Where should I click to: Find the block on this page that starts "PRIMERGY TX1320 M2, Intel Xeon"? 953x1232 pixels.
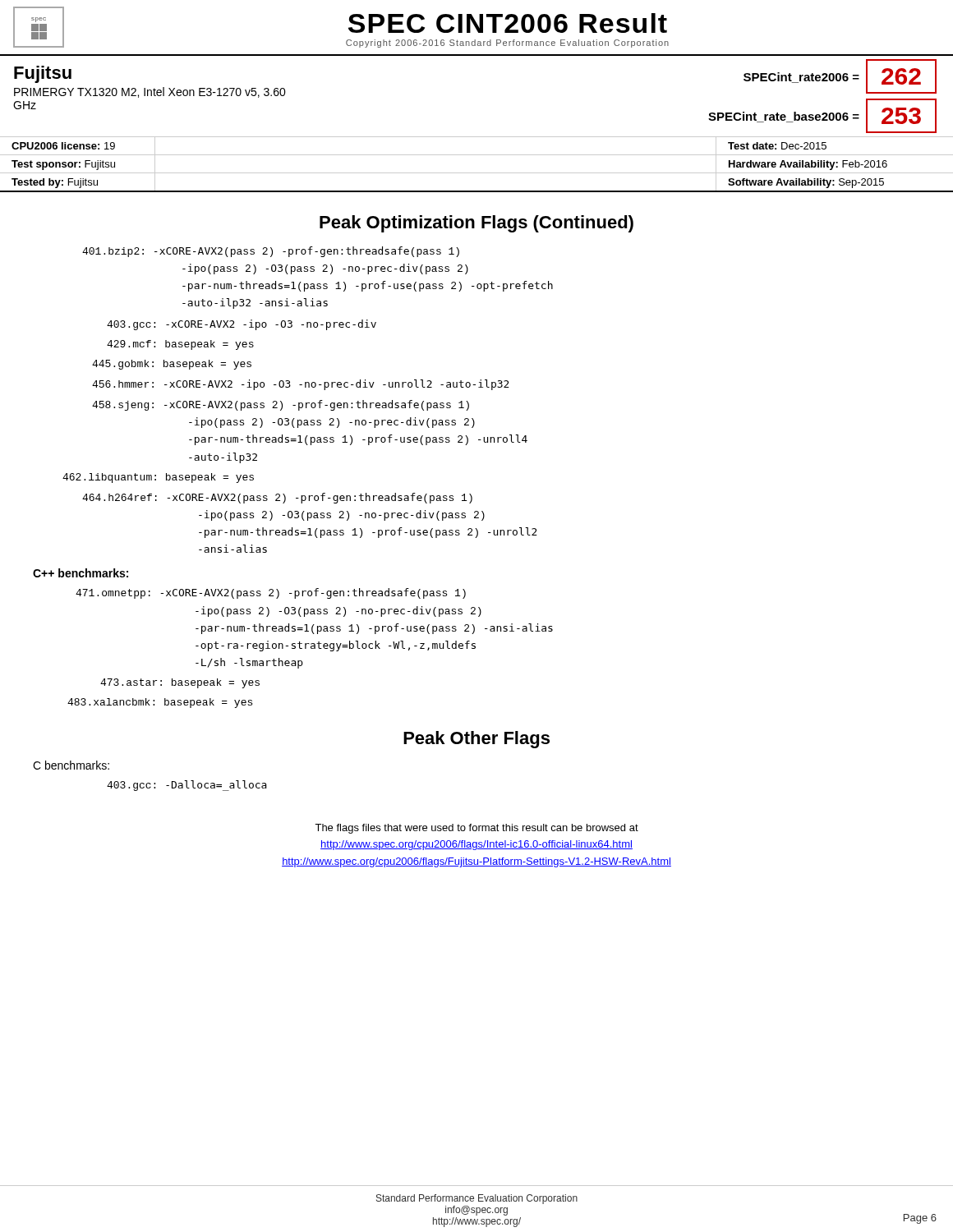[x=149, y=99]
